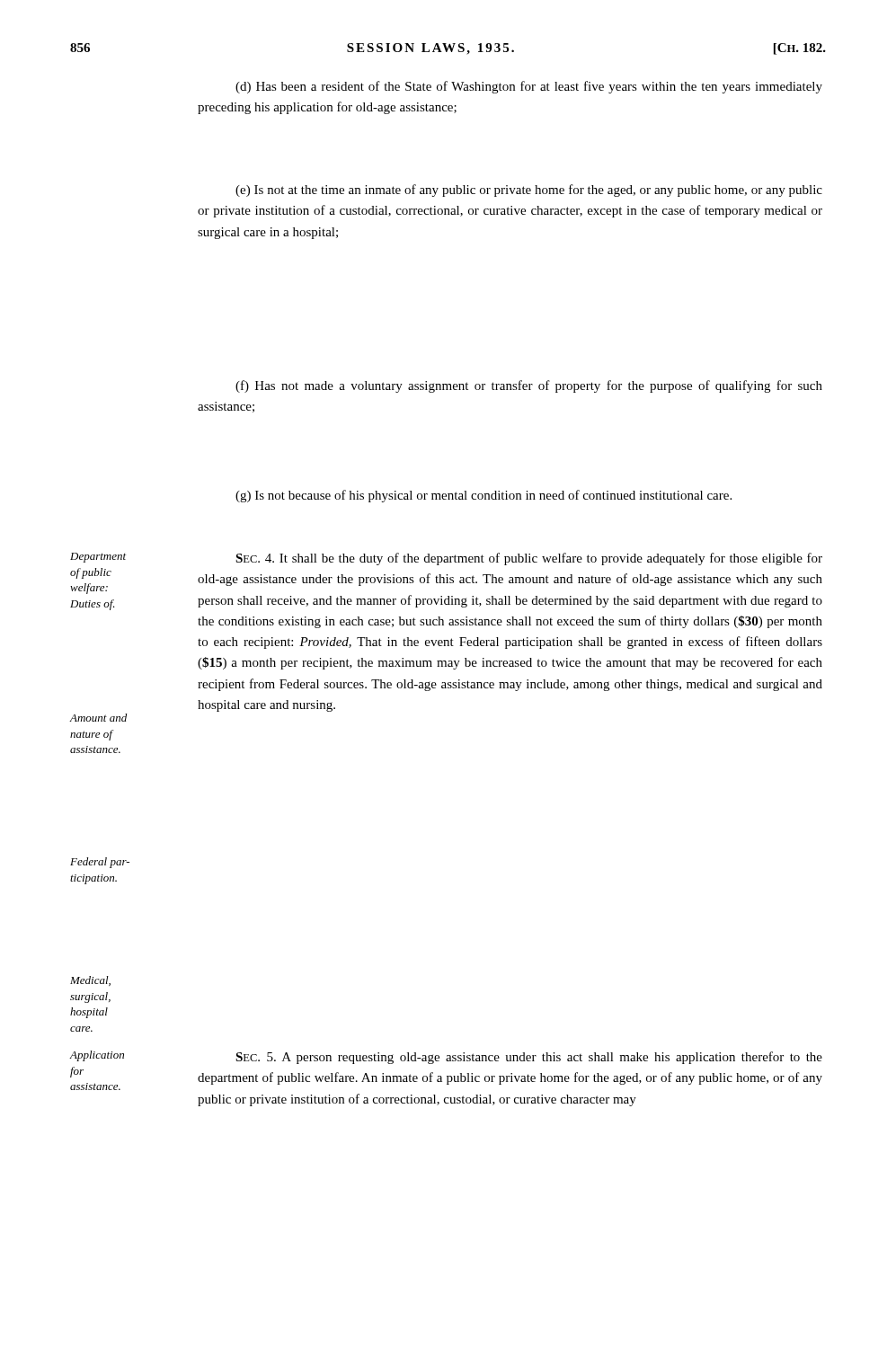This screenshot has width=896, height=1348.
Task: Point to "Departmentof publicwelfare:Duties of."
Action: 98,579
